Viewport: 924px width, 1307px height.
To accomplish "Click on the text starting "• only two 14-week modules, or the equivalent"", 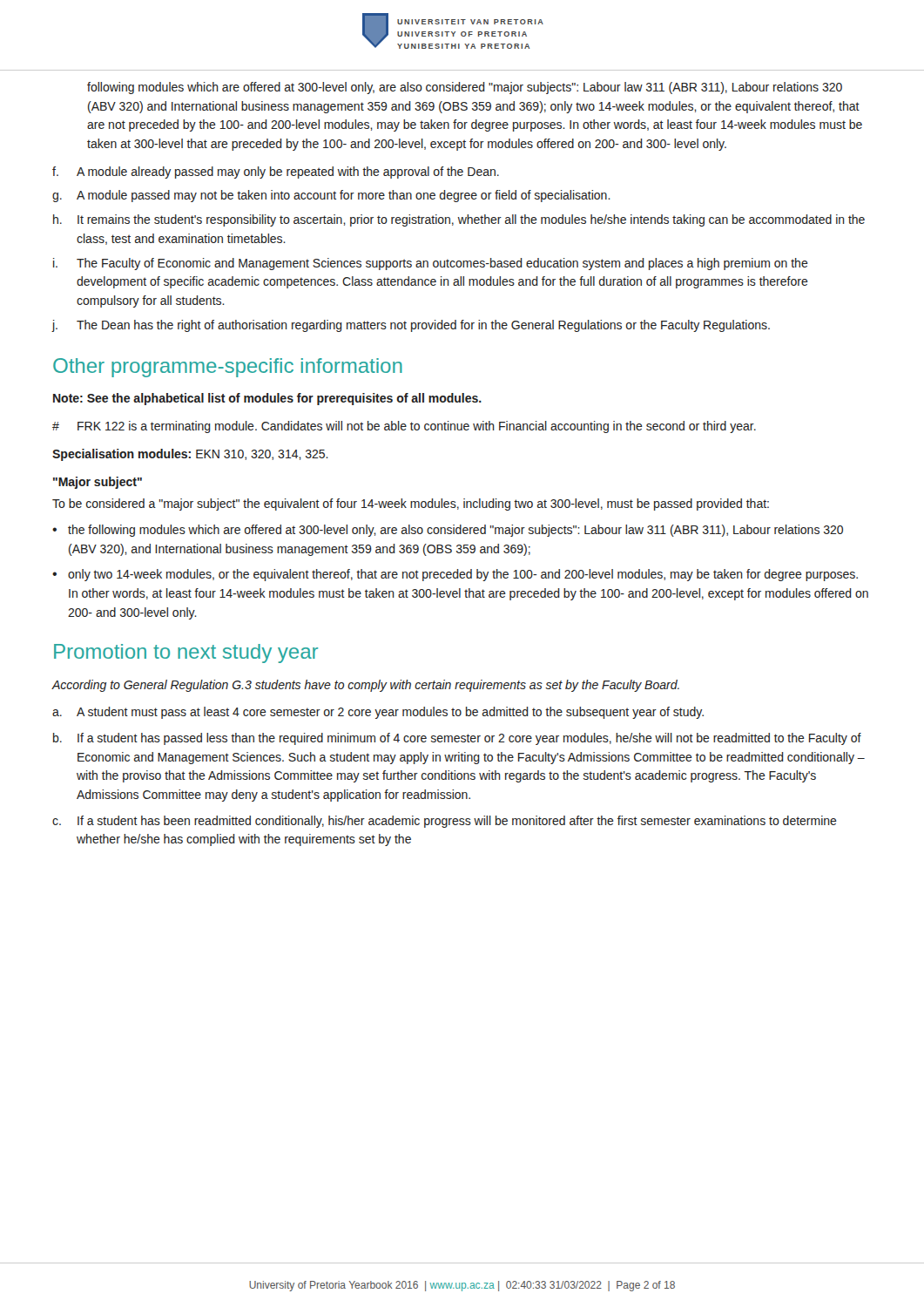I will pyautogui.click(x=462, y=594).
